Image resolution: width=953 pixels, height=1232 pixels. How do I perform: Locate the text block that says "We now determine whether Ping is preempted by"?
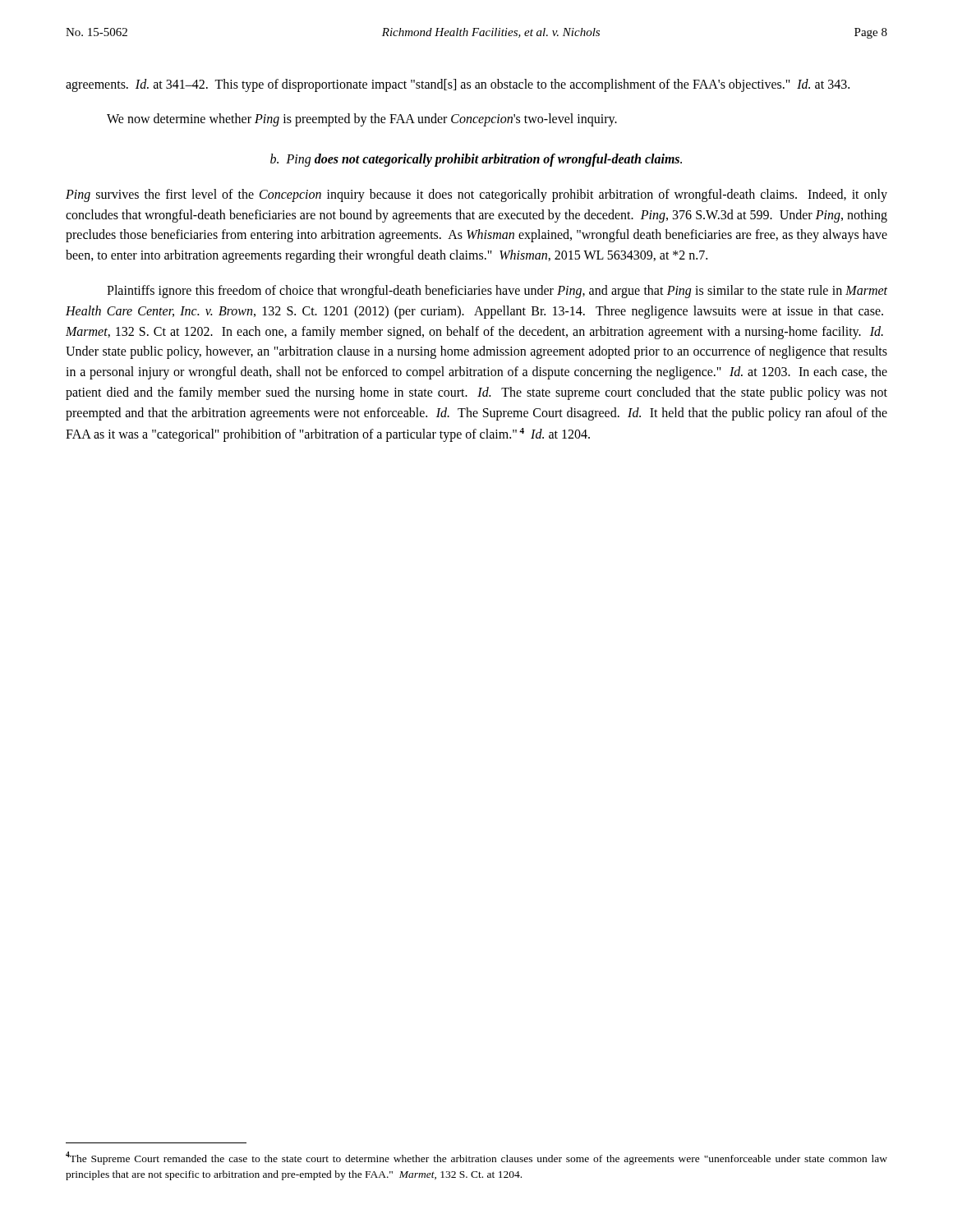coord(362,119)
